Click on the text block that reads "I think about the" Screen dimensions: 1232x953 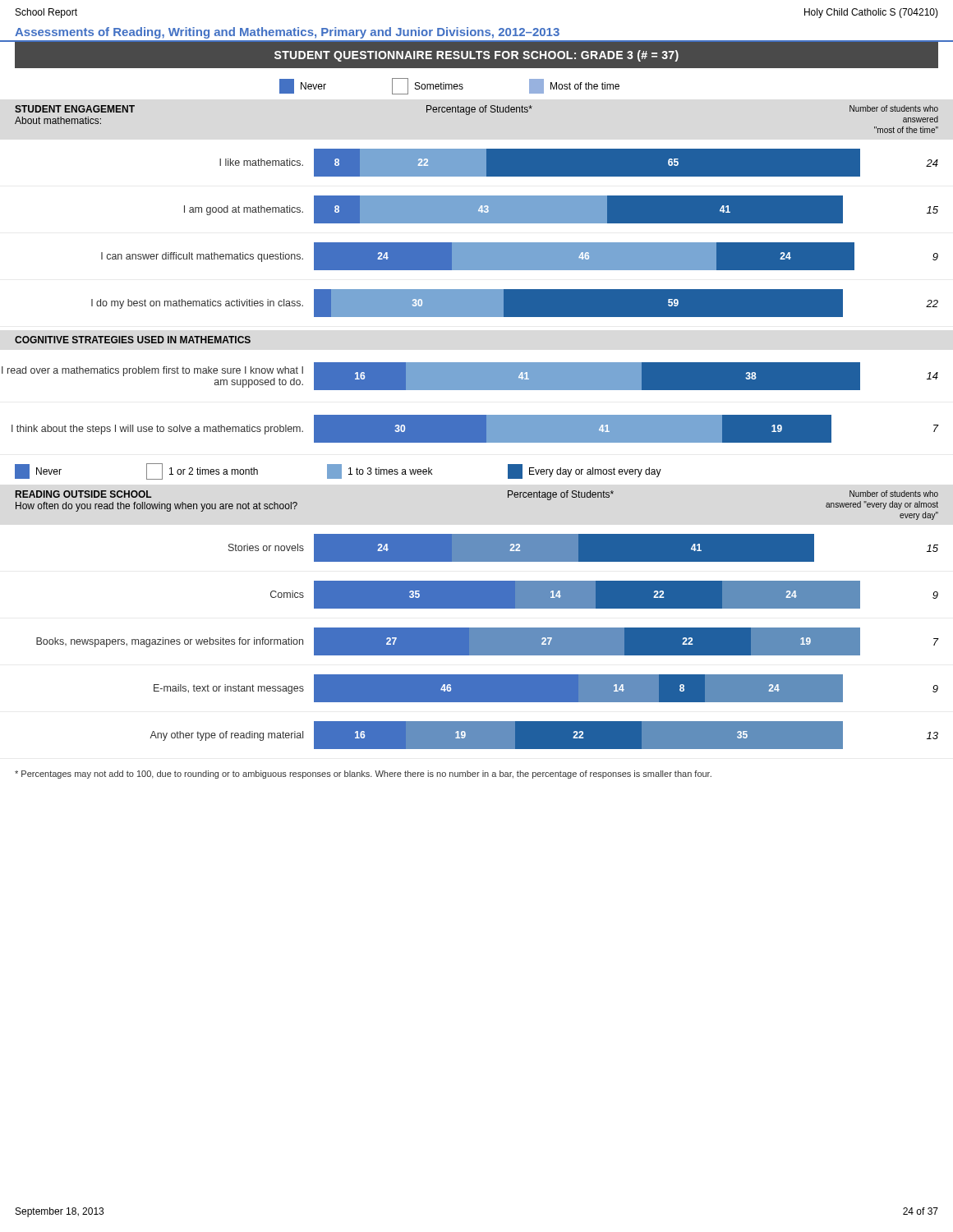(x=157, y=428)
